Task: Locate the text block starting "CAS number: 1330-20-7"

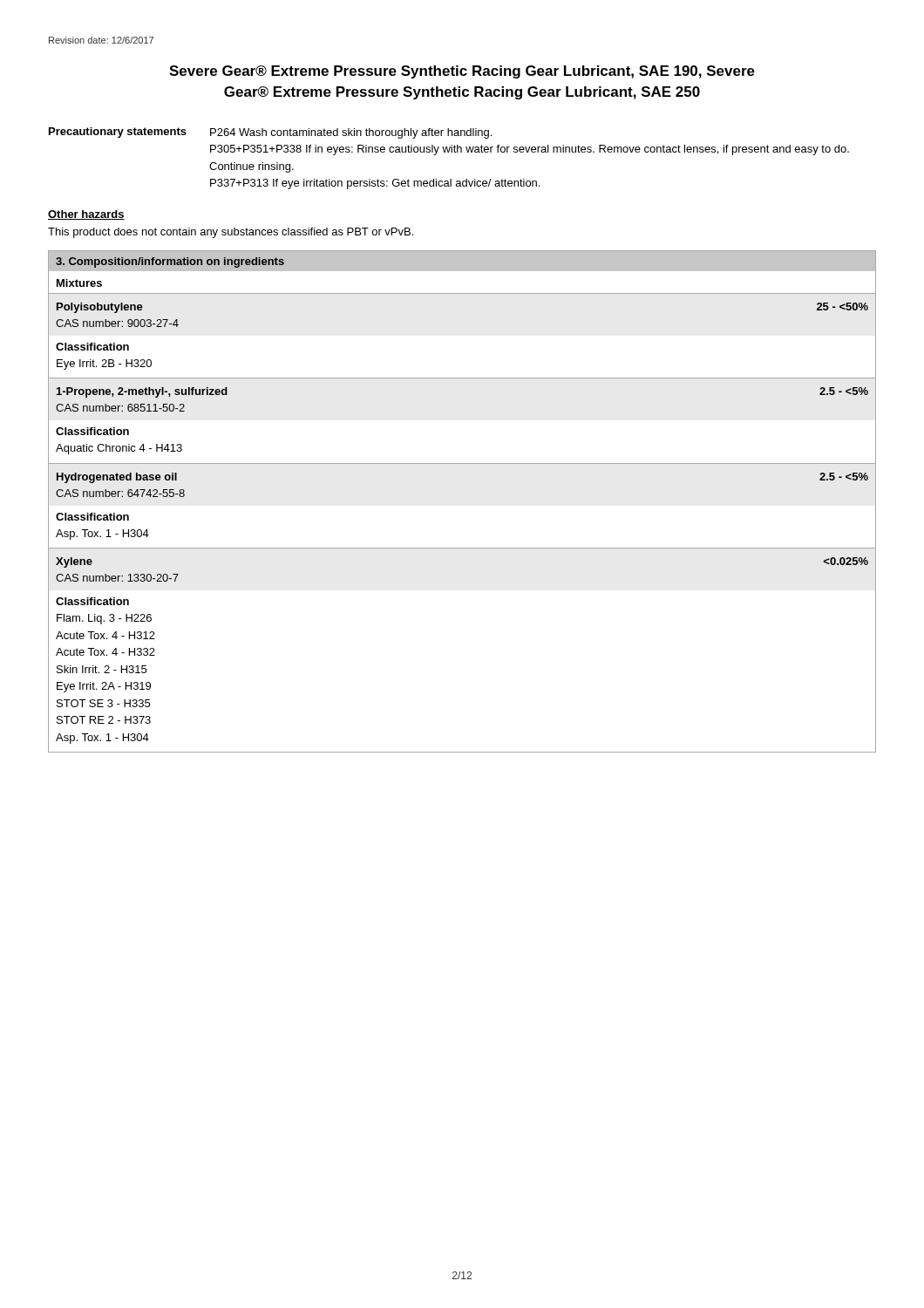Action: click(x=117, y=578)
